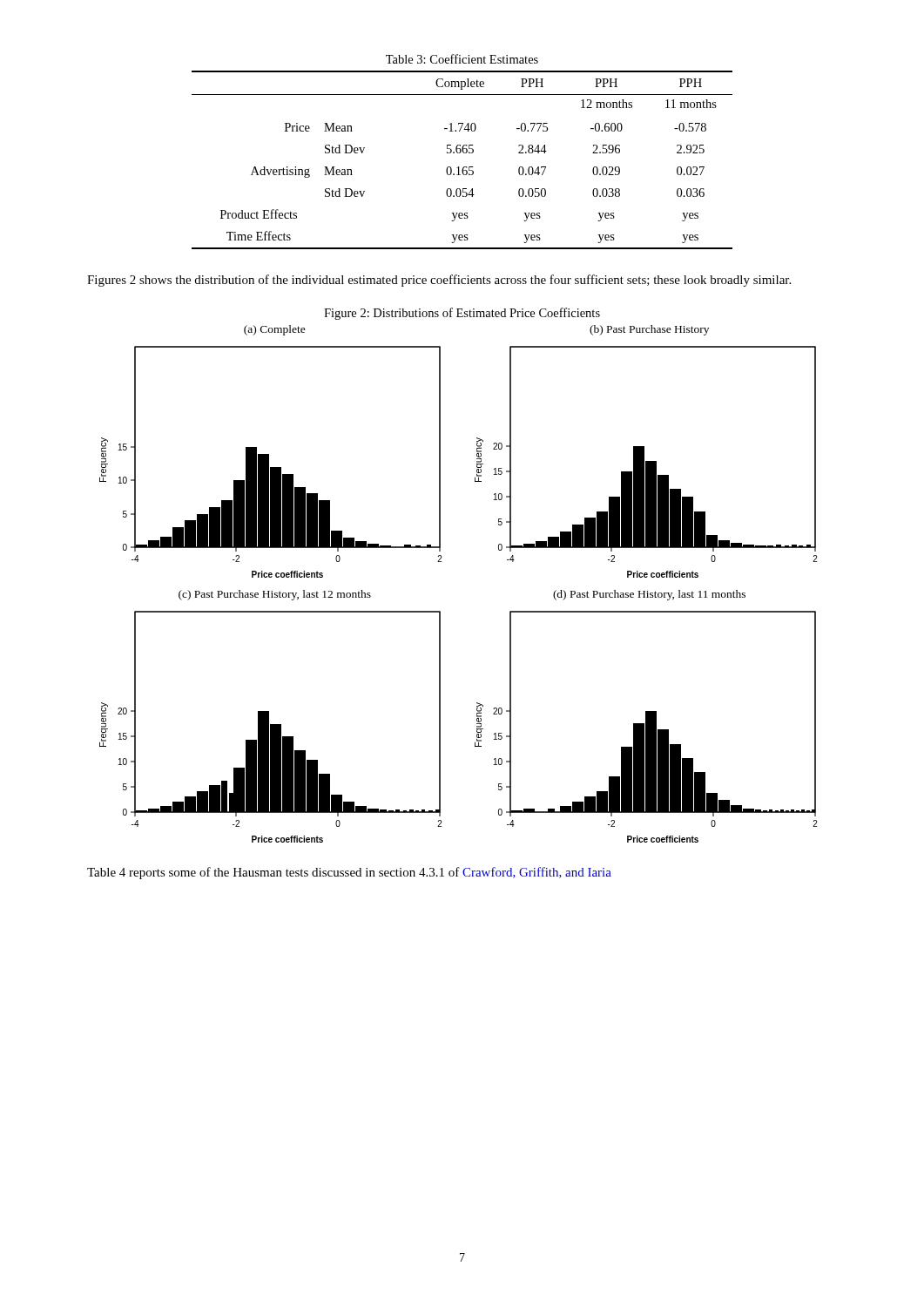Click a caption
924x1307 pixels.
[x=462, y=312]
